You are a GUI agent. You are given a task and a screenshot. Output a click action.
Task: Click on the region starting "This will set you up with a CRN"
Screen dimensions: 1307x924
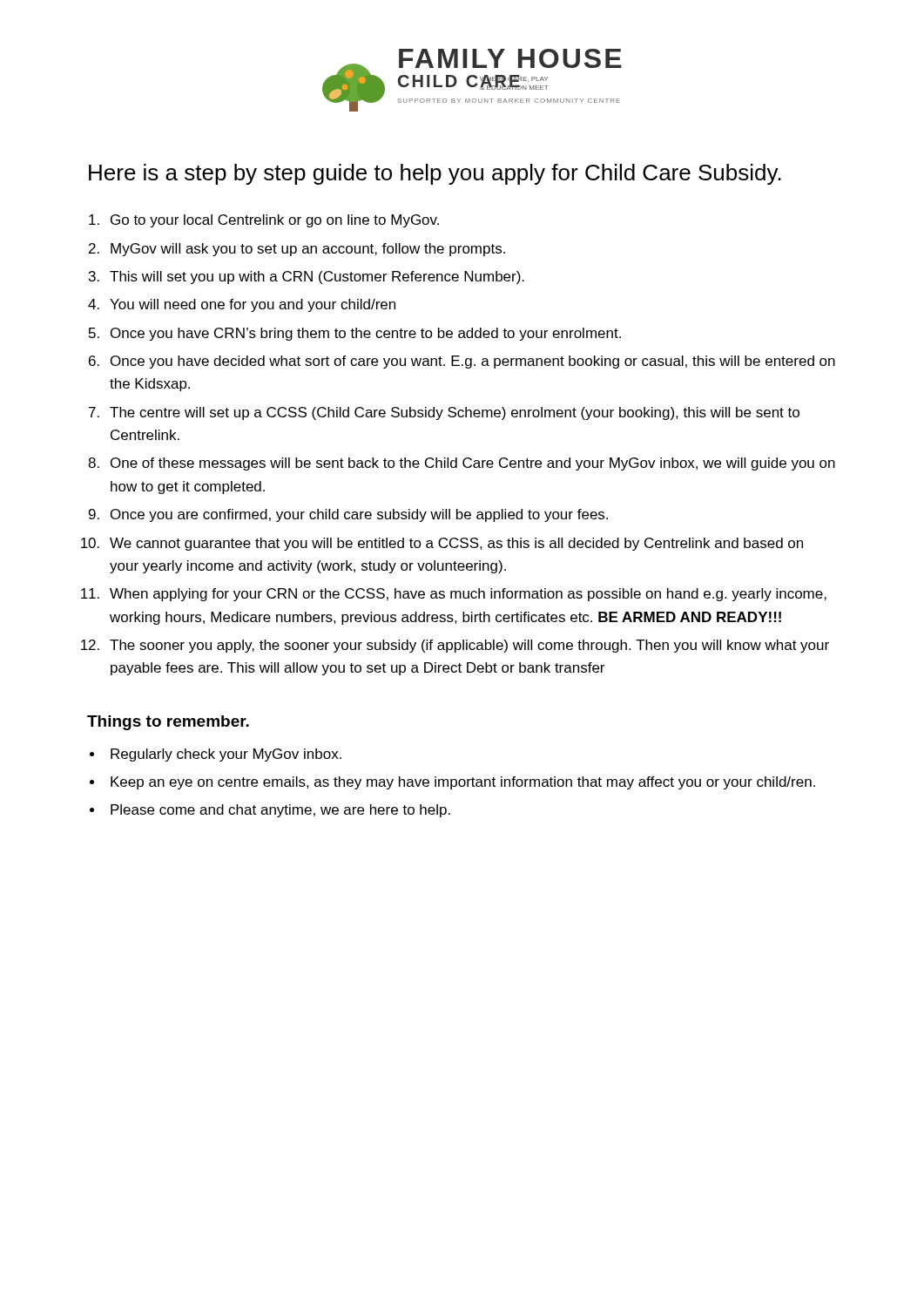(471, 277)
